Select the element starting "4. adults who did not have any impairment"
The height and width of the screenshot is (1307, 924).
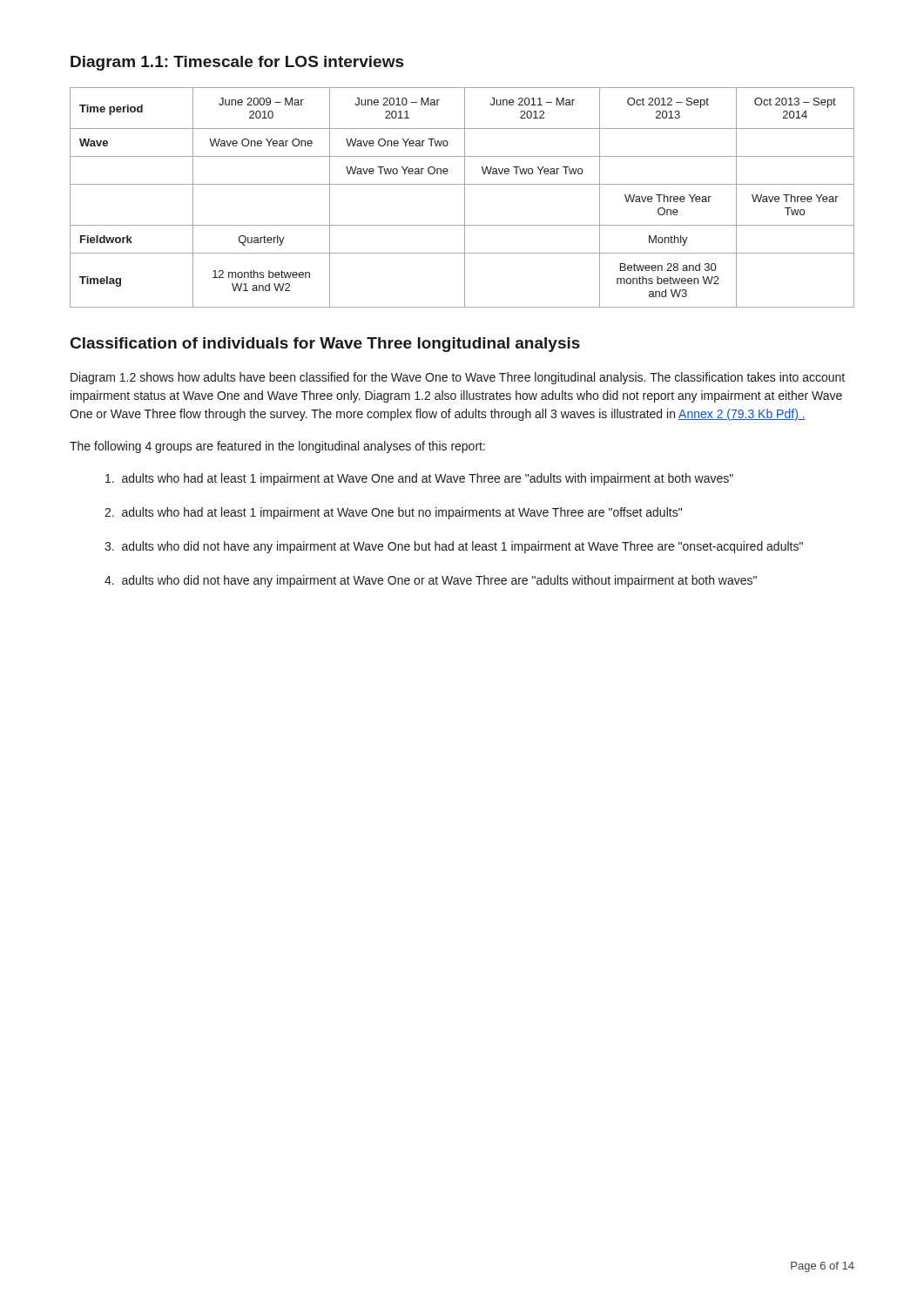coord(475,581)
